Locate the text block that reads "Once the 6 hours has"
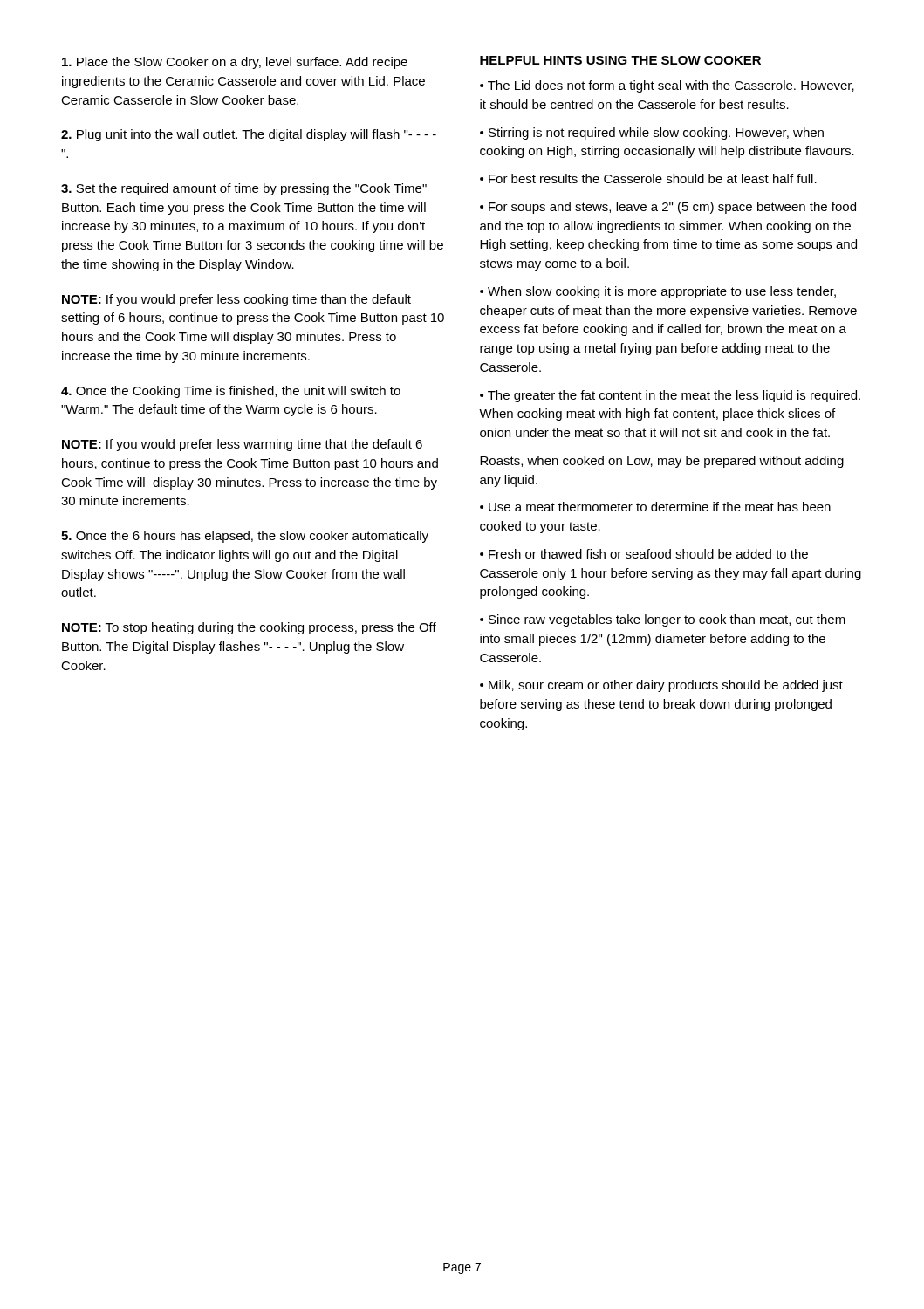The image size is (924, 1309). tap(253, 564)
